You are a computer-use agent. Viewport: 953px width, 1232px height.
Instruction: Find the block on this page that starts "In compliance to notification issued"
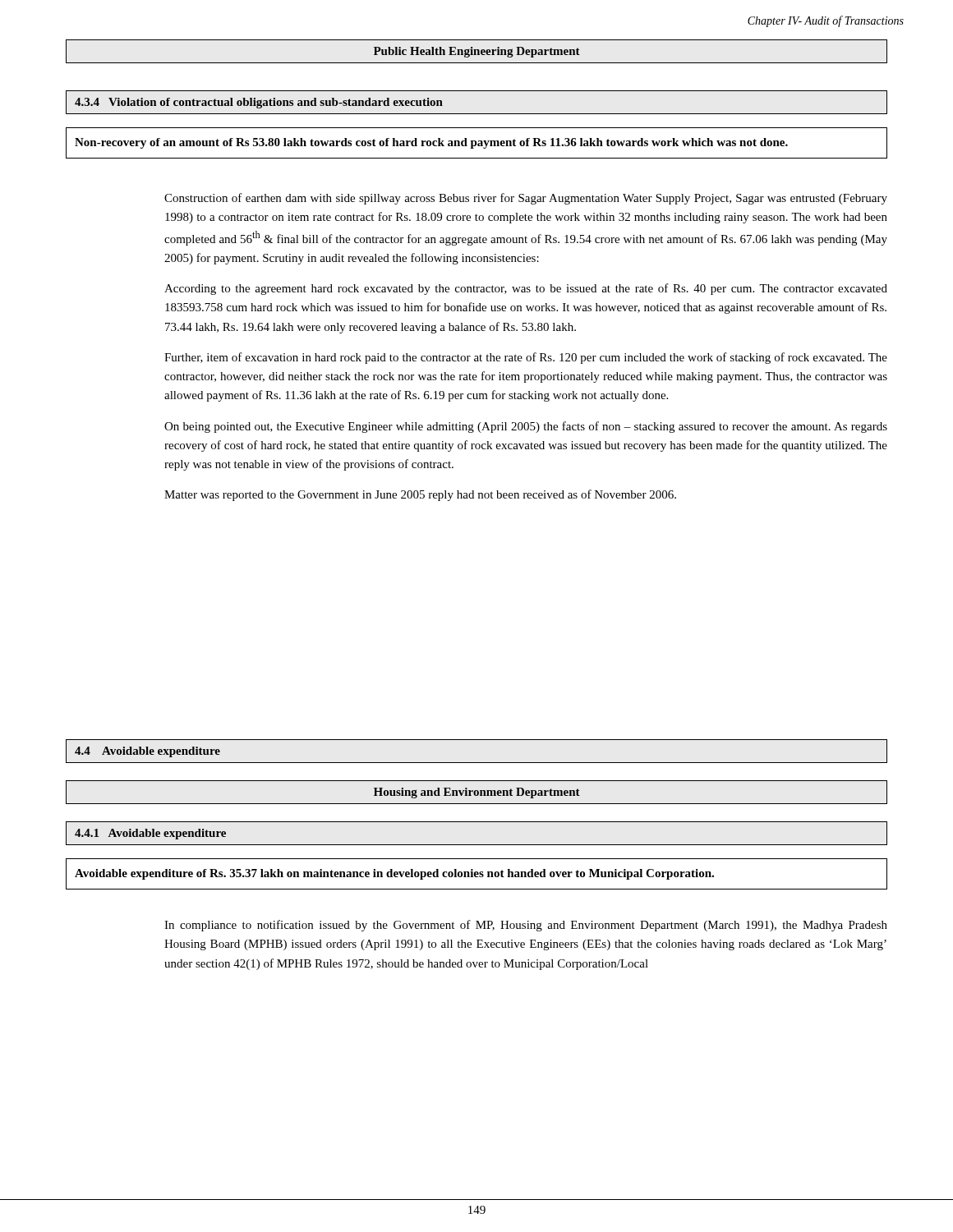tap(526, 944)
